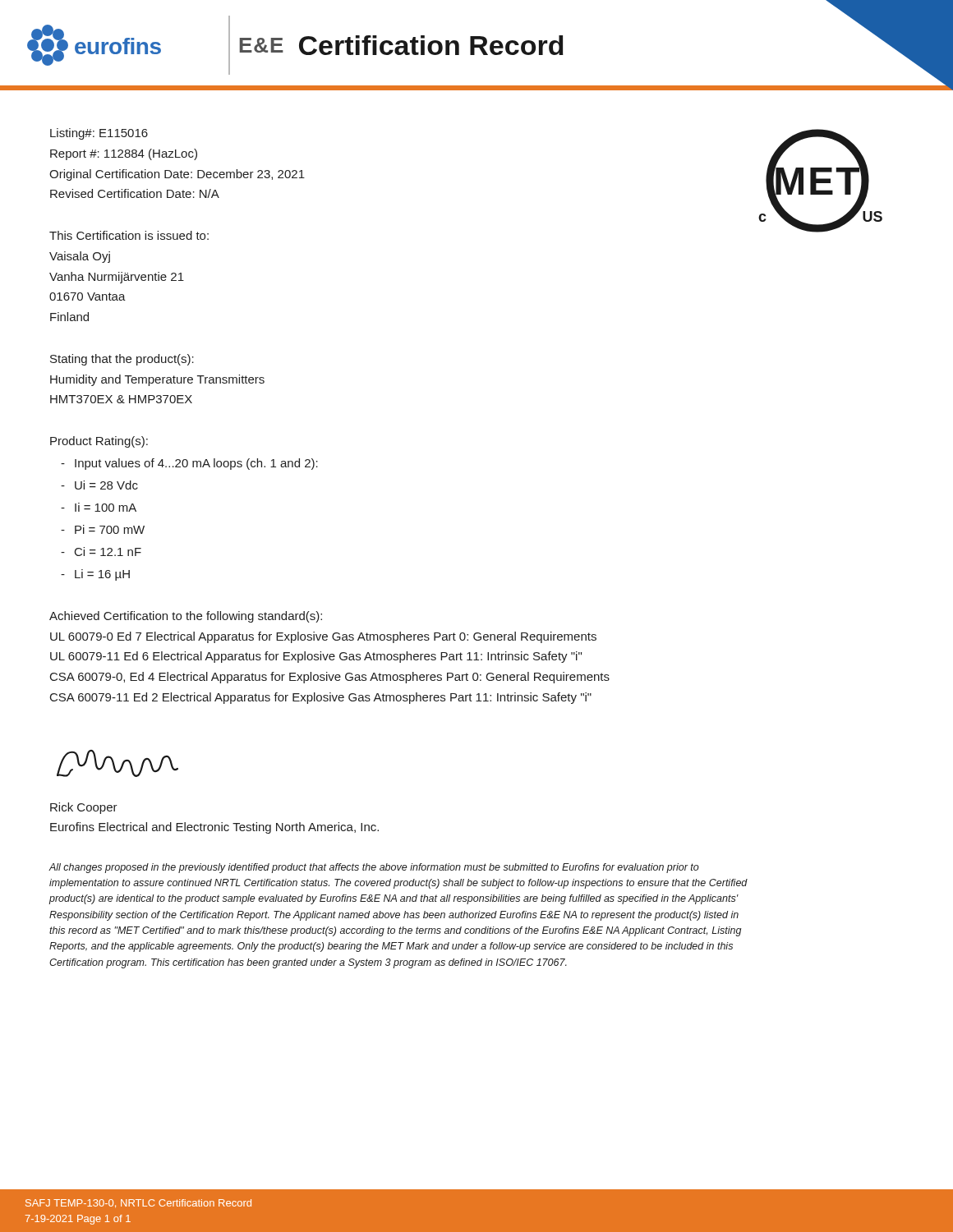Find the block starting "Achieved Certification to the following standard(s):"
This screenshot has width=953, height=1232.
[329, 656]
